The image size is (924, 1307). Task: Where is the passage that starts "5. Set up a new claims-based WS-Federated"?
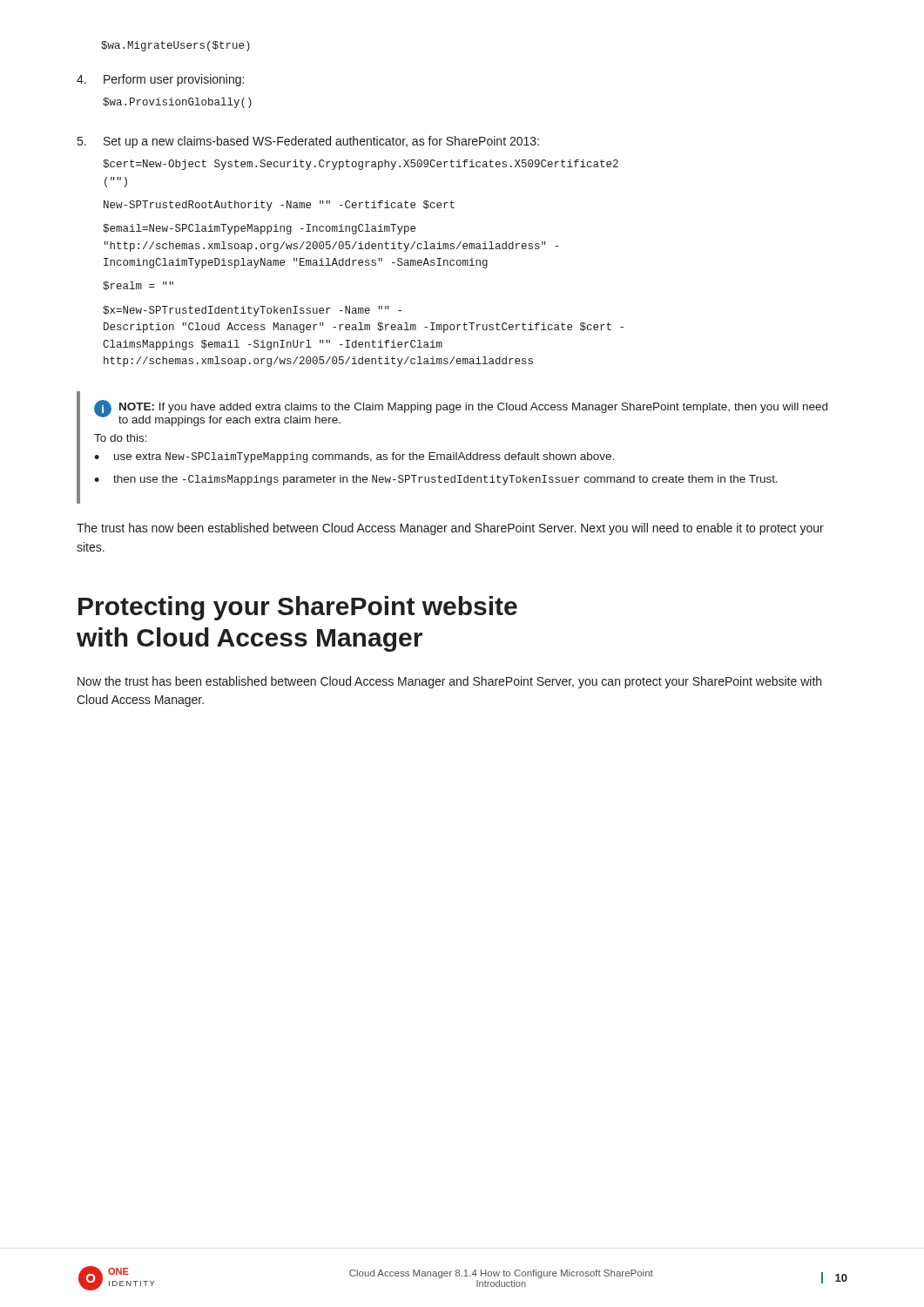[x=462, y=254]
